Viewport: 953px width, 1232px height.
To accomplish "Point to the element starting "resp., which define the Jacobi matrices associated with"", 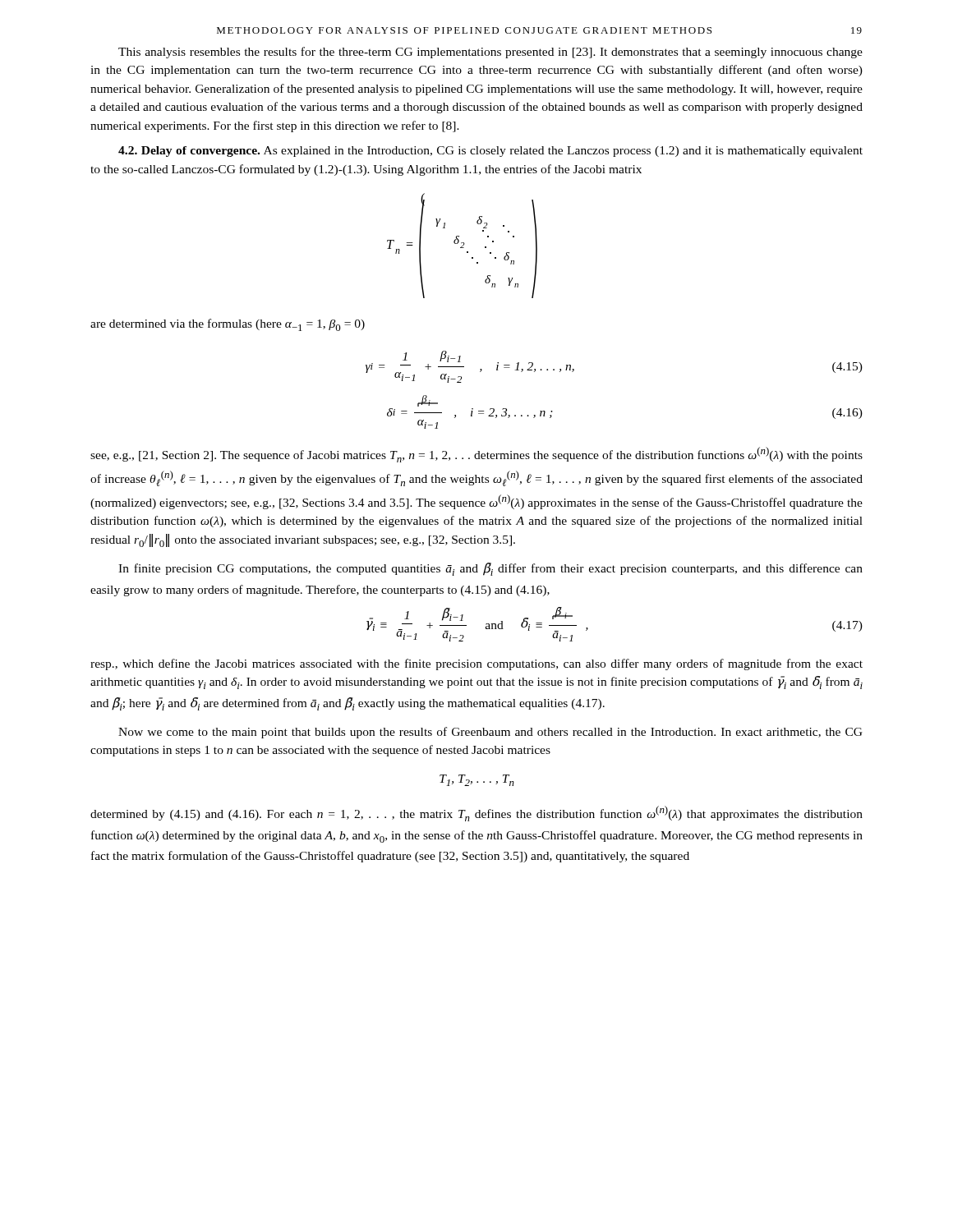I will pos(476,685).
